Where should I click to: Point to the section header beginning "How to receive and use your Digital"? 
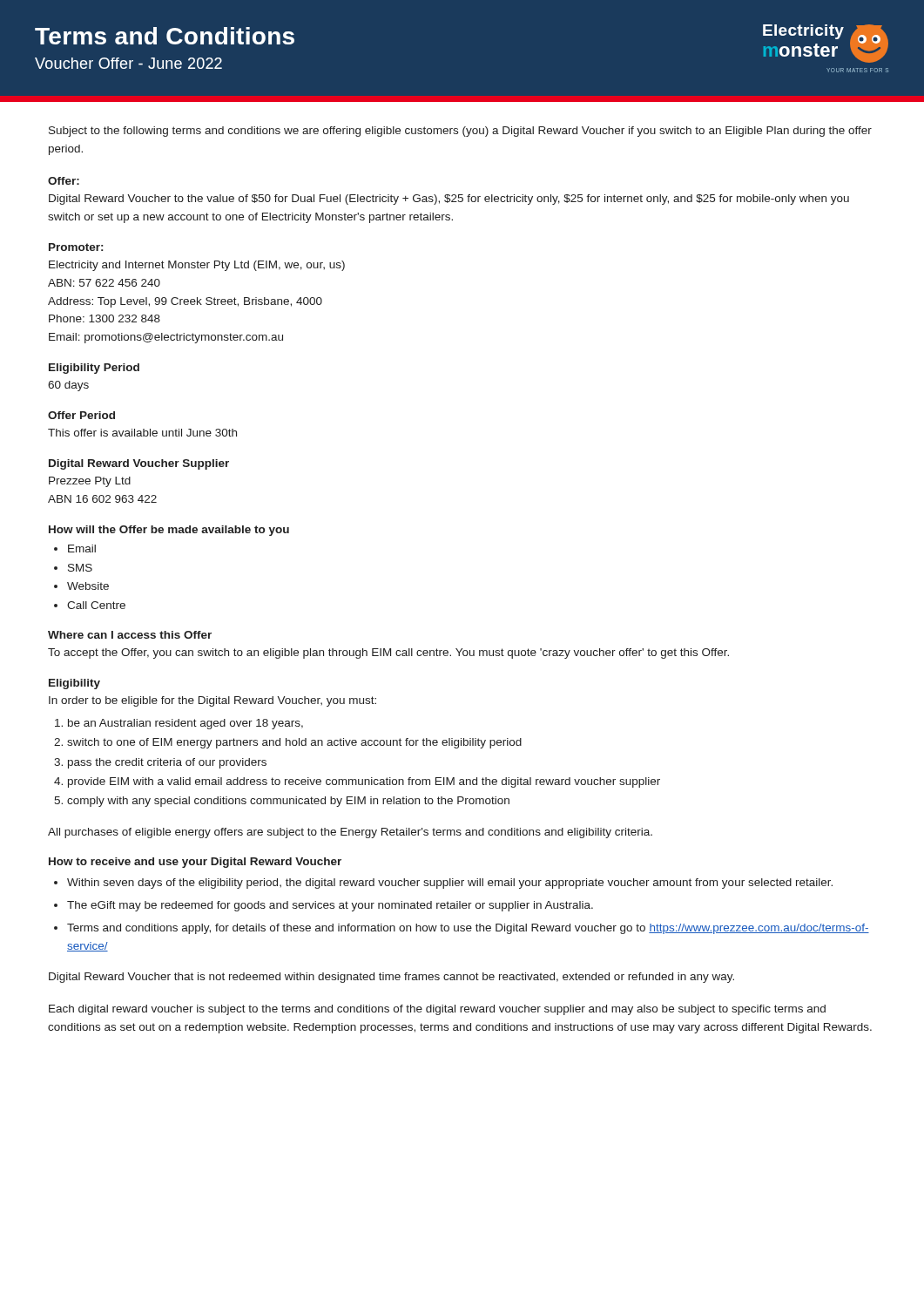click(x=195, y=862)
